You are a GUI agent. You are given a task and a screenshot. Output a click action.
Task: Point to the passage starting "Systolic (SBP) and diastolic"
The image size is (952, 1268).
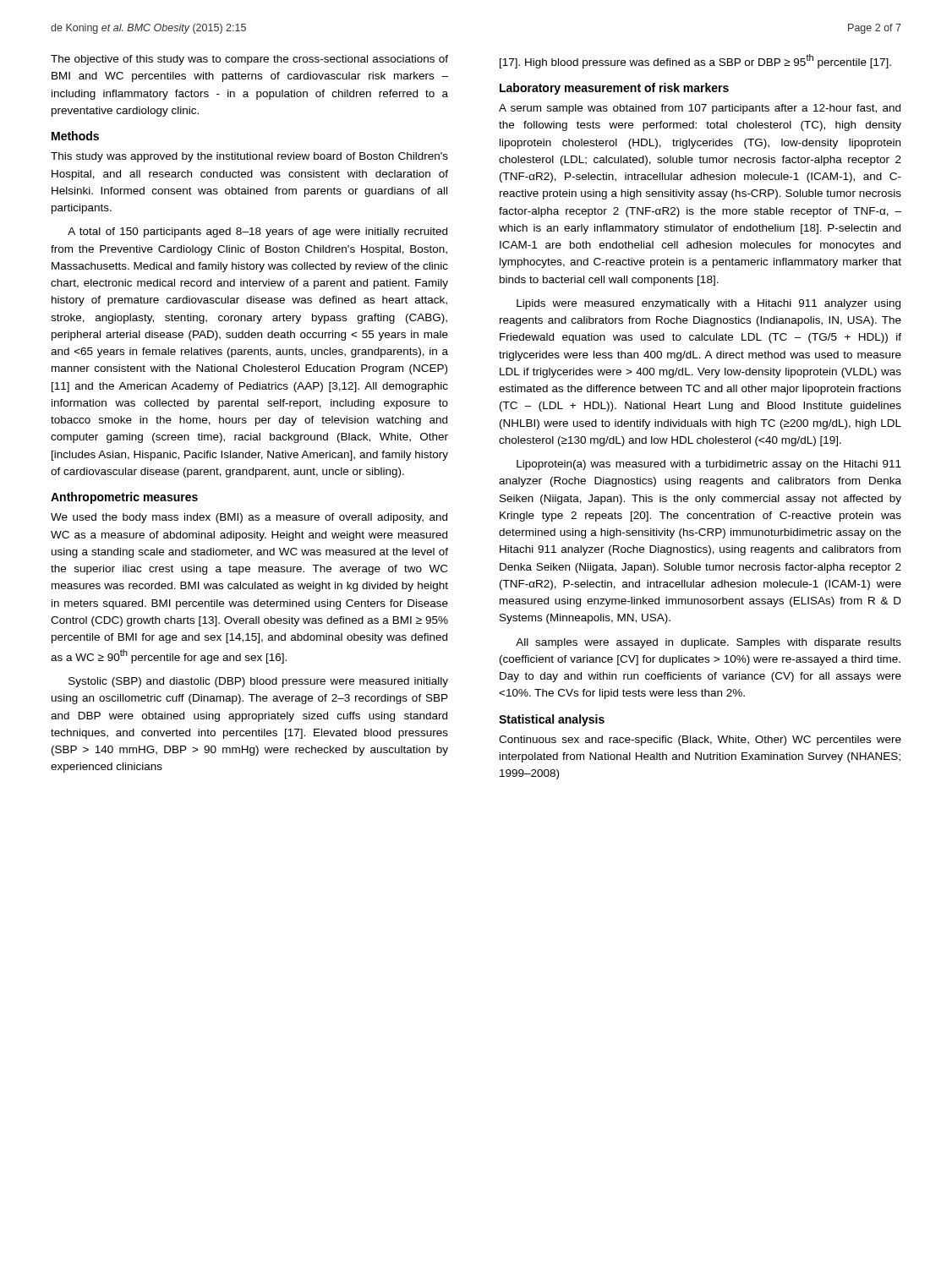point(249,724)
